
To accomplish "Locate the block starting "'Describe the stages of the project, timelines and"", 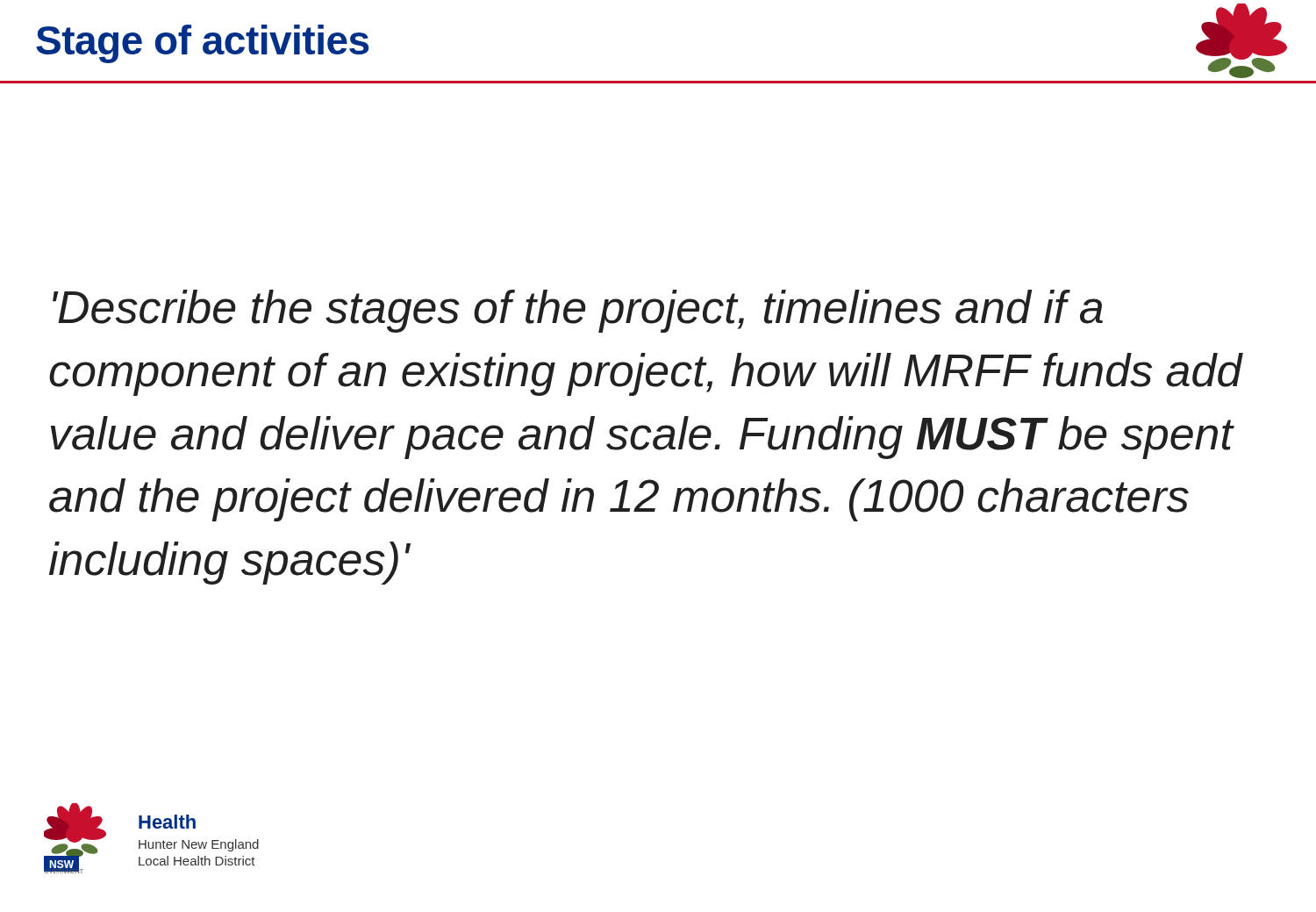I will [658, 434].
